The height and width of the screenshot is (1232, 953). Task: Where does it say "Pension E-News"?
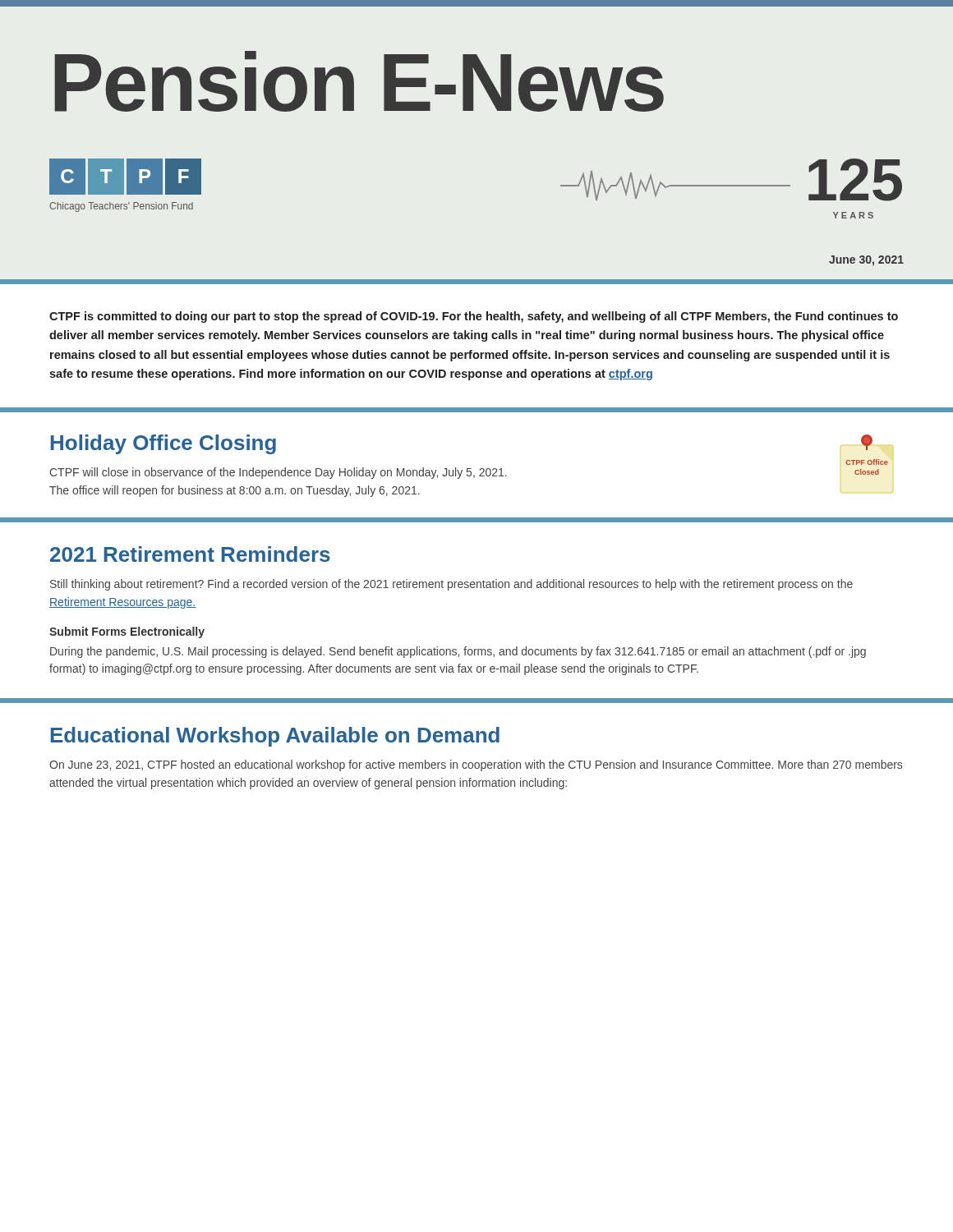pos(357,83)
